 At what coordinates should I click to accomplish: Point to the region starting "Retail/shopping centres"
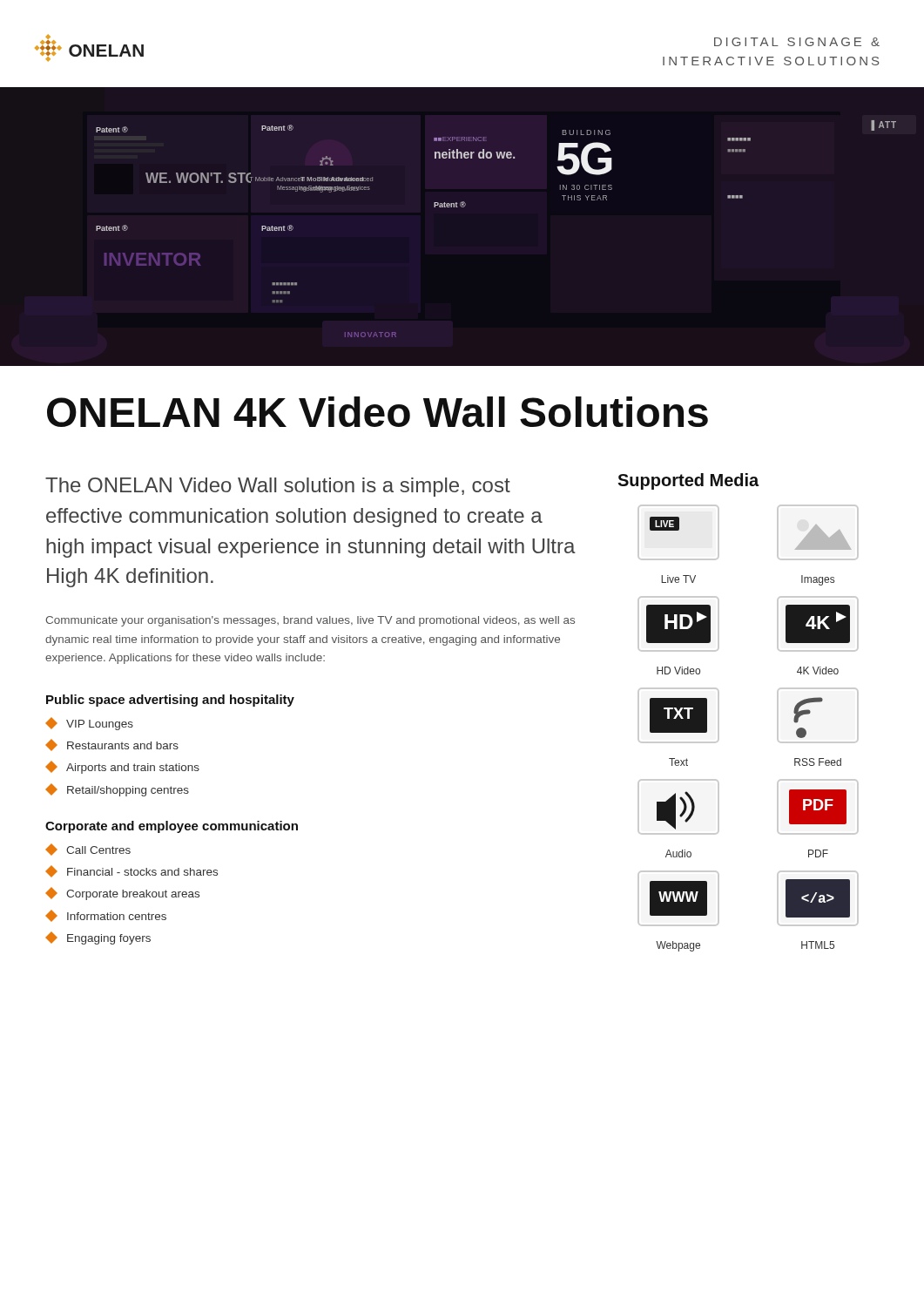[117, 790]
